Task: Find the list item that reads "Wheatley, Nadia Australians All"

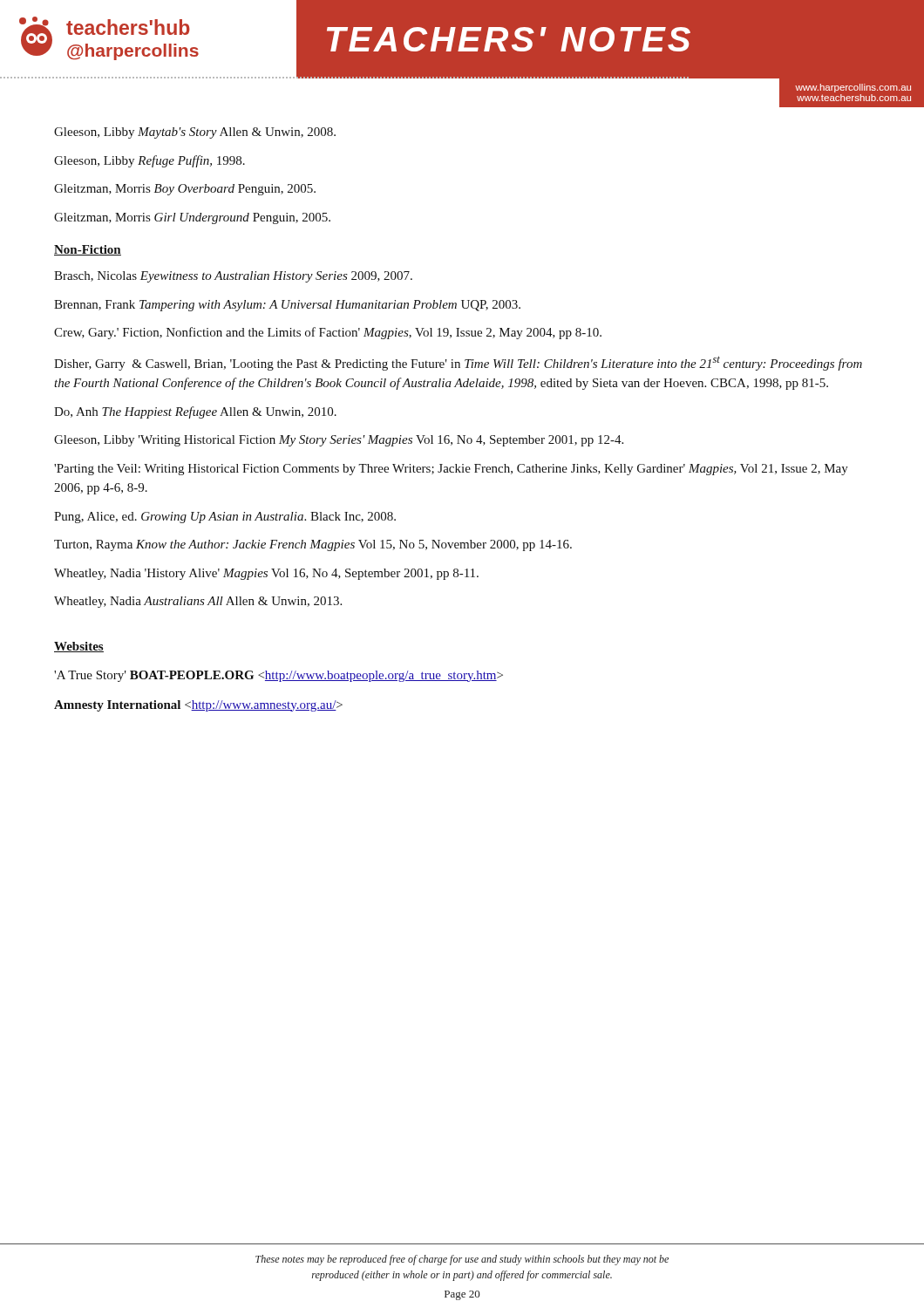Action: click(x=198, y=601)
